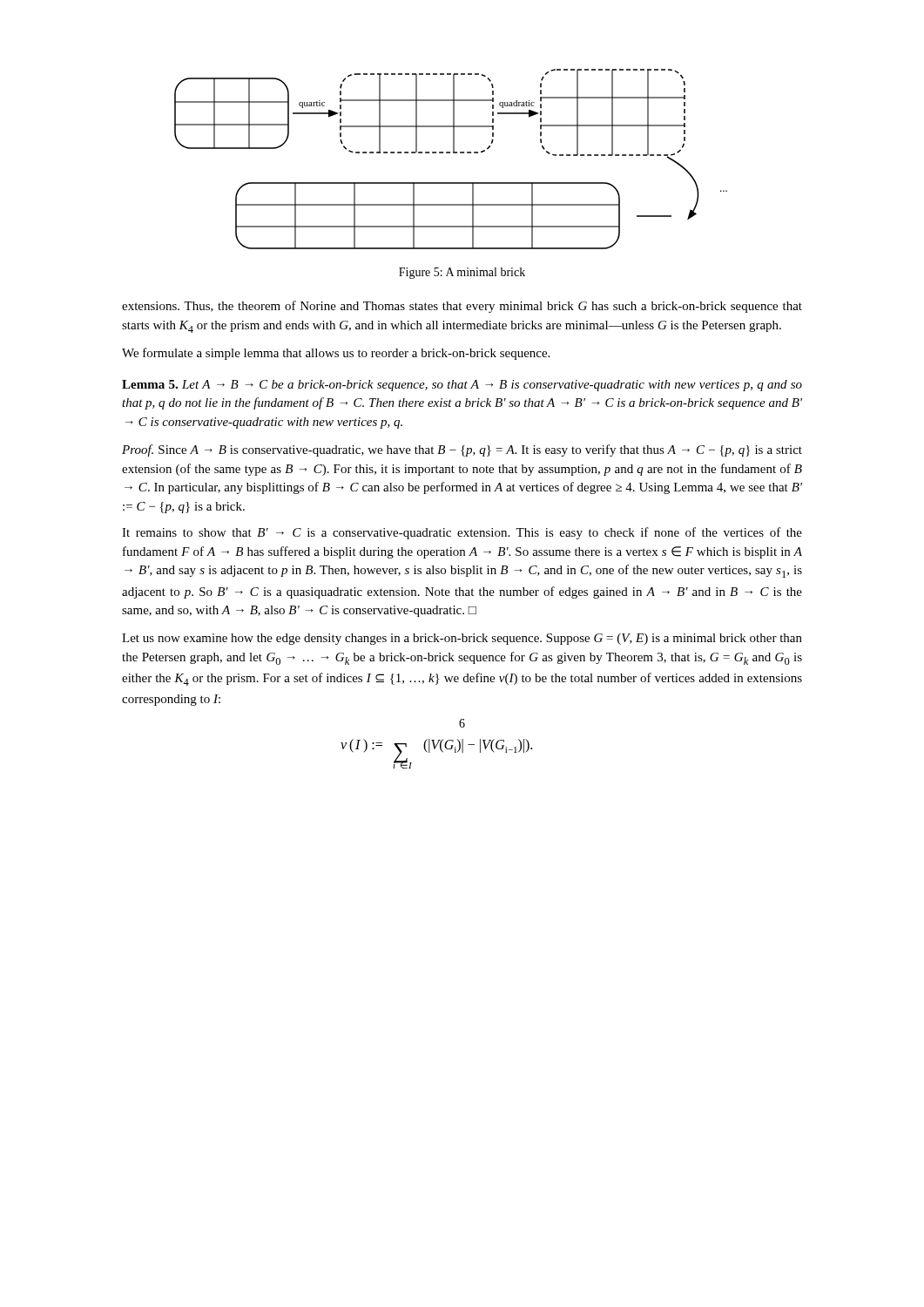Screen dimensions: 1307x924
Task: Locate the block of text that opens with "Let us now"
Action: click(462, 669)
